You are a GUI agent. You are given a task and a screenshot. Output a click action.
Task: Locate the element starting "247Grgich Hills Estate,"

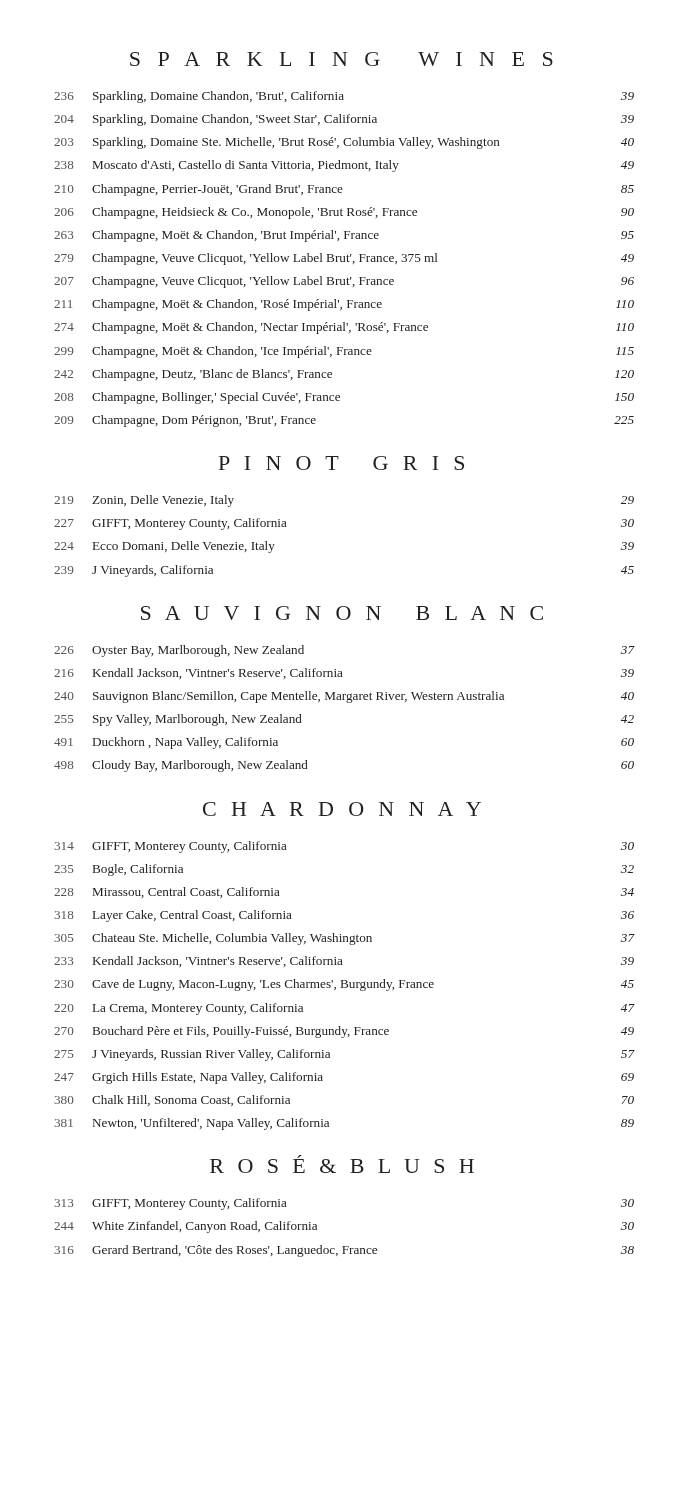pyautogui.click(x=210, y=1078)
